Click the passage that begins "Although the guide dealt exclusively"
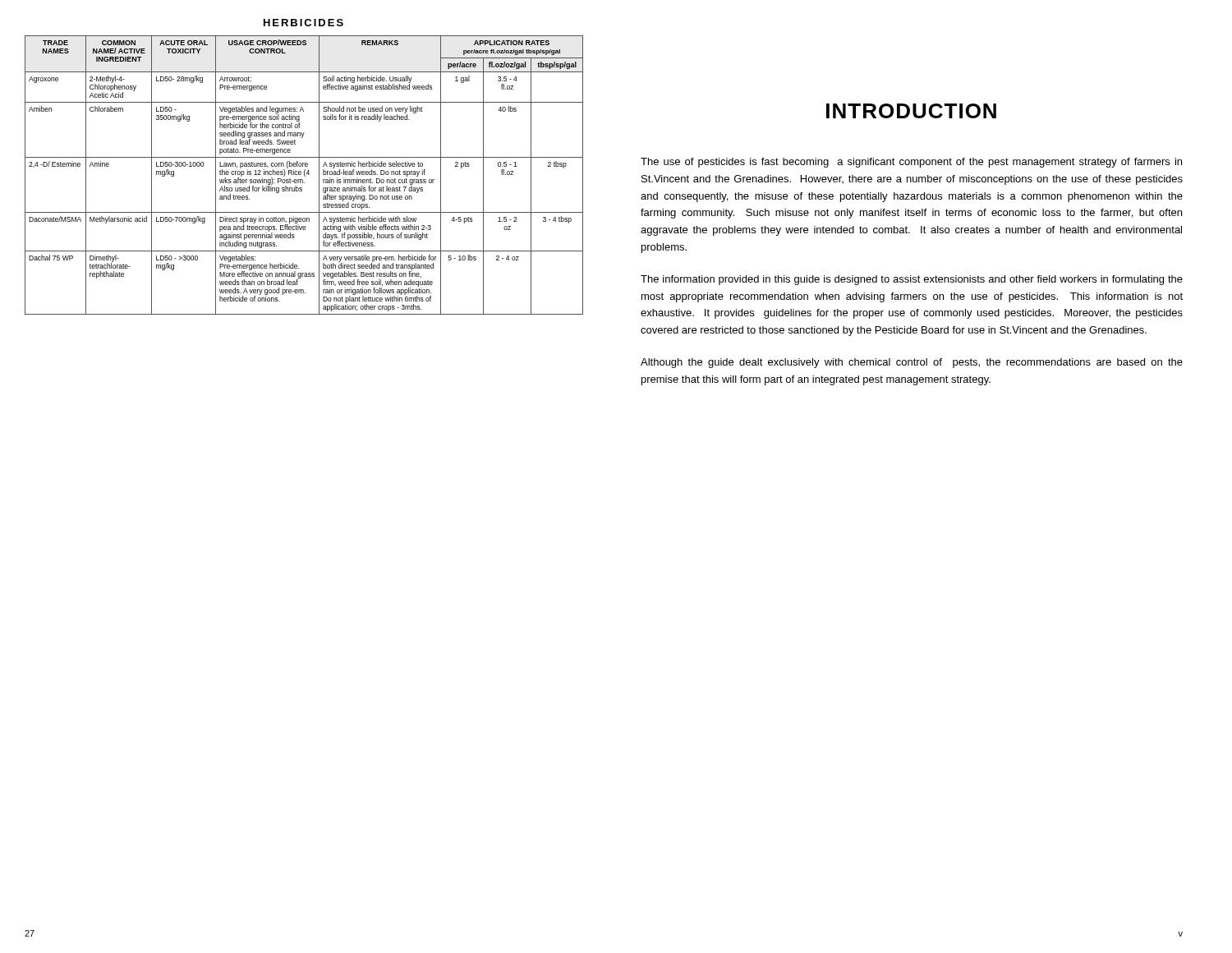Screen dimensions: 953x1232 pos(912,370)
